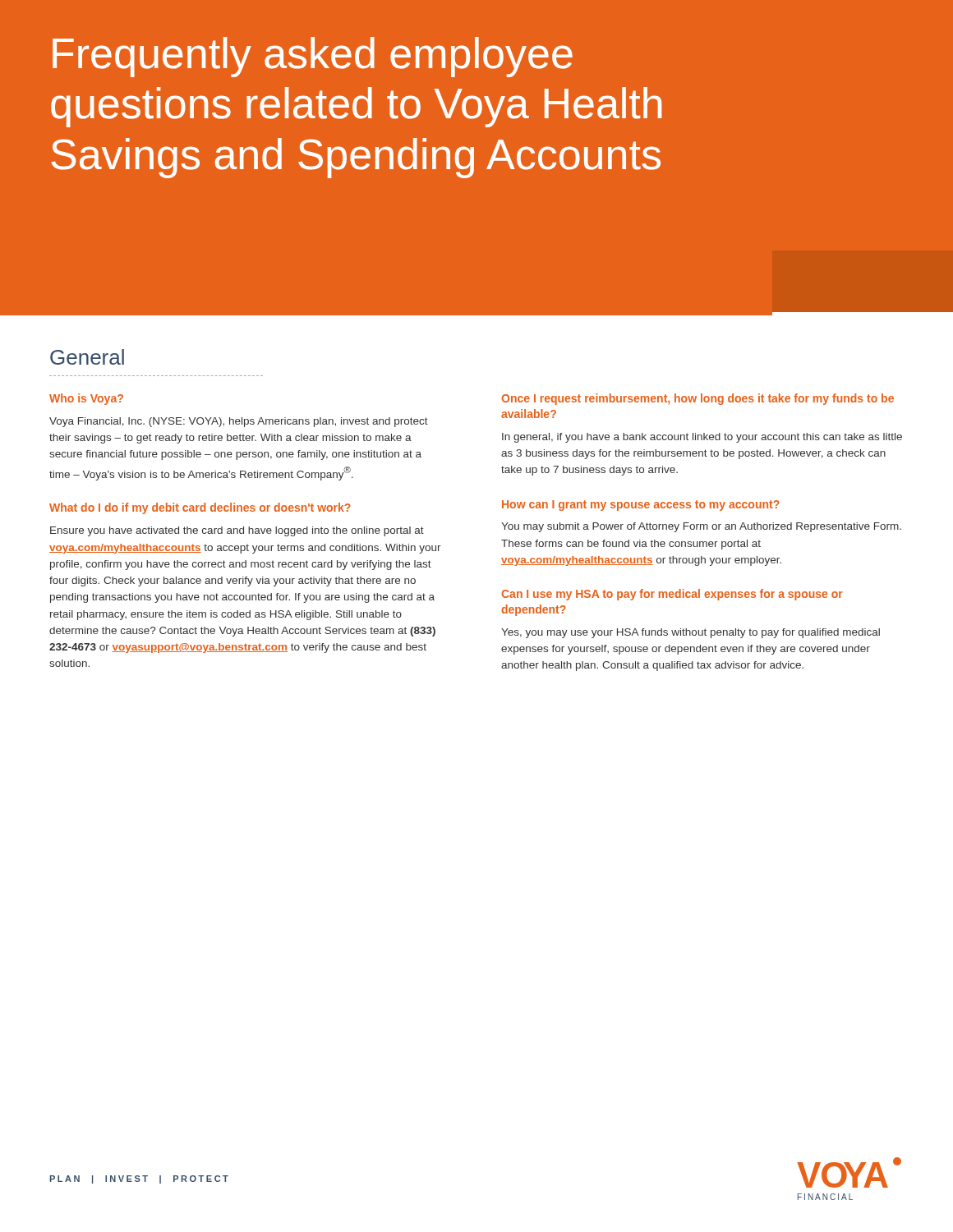
Task: Find the section header that says "How can I grant my"
Action: [702, 504]
